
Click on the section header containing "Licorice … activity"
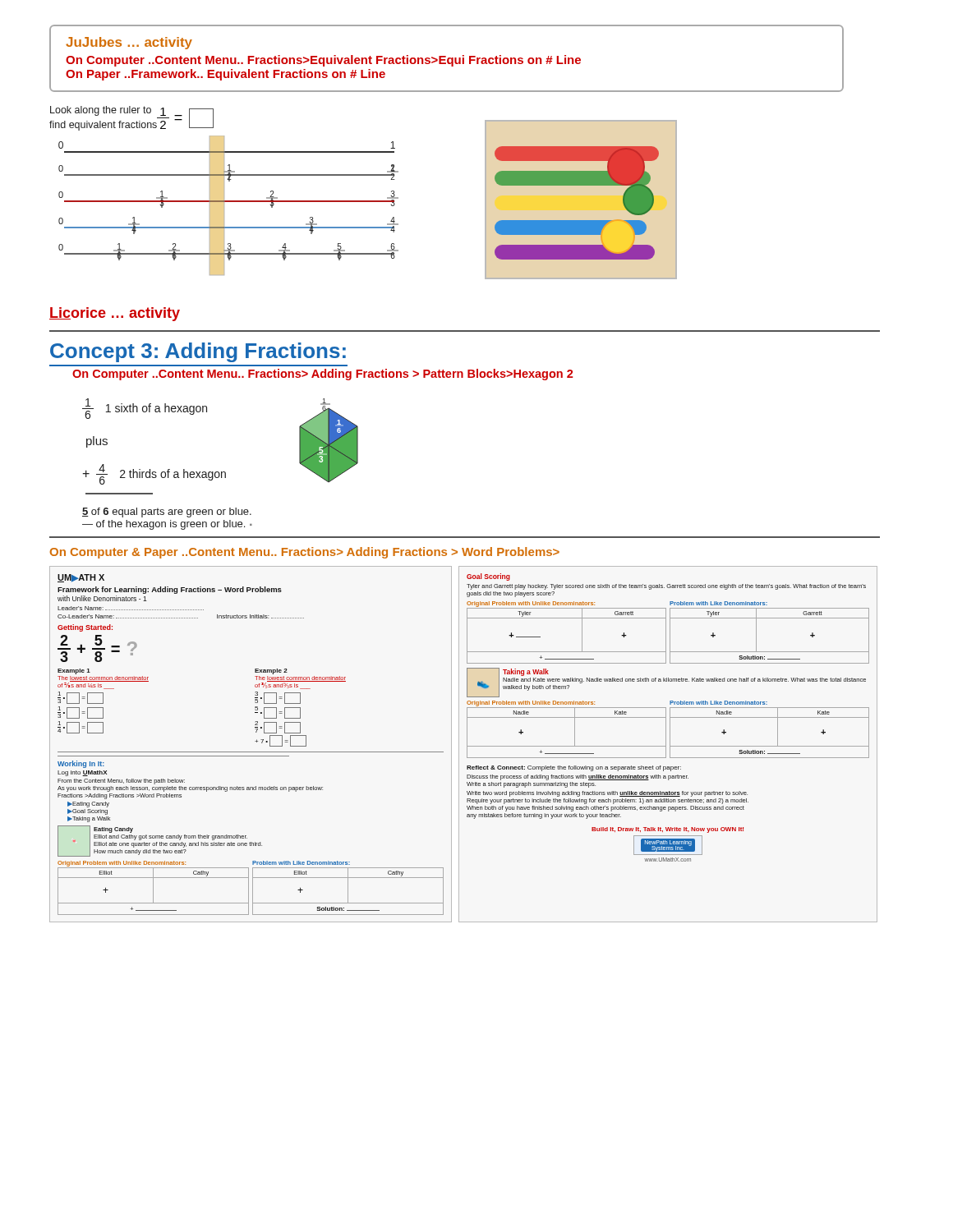(x=115, y=313)
